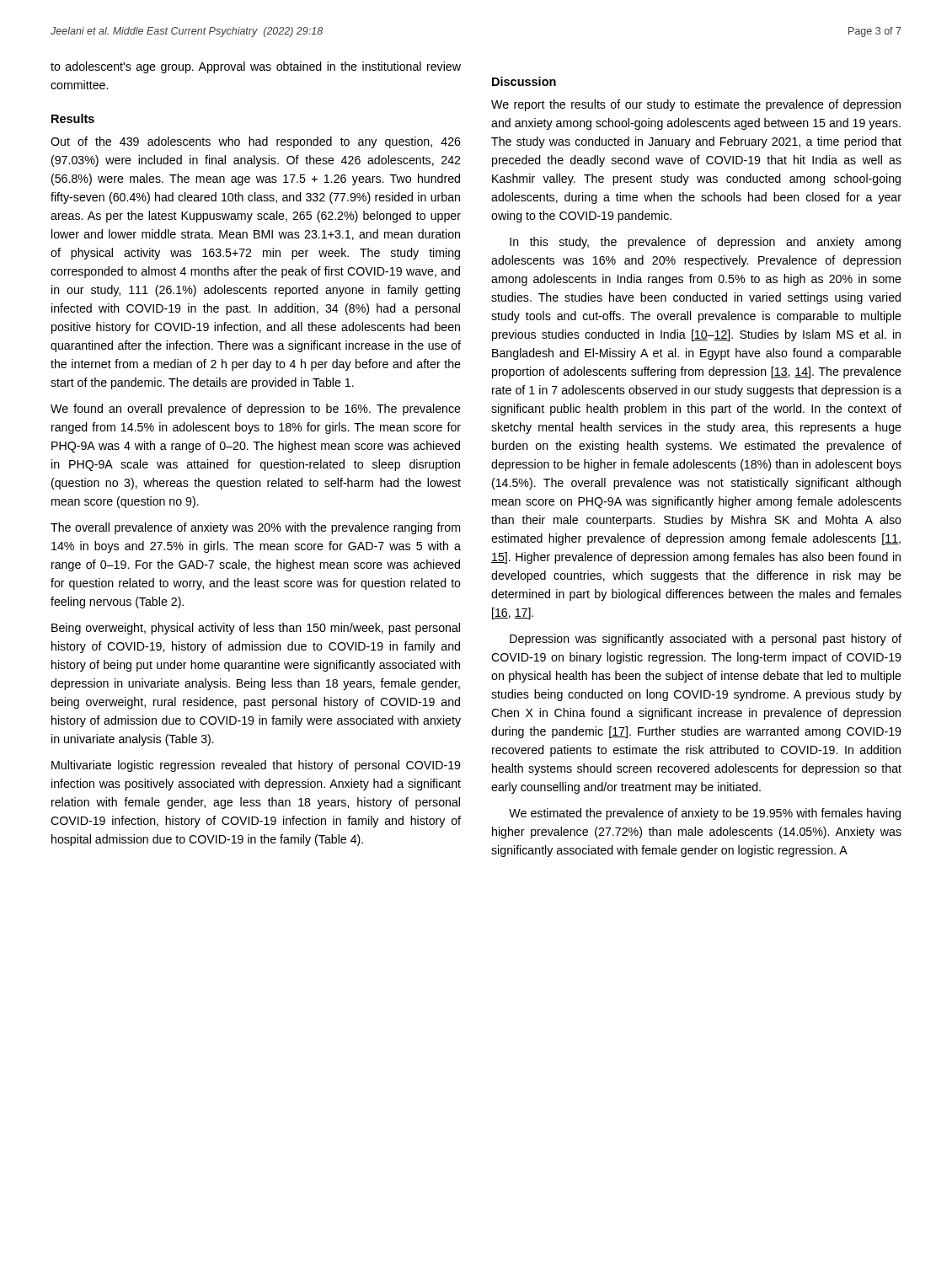Find the text block containing "to adolescent's age group. Approval"

(x=256, y=76)
